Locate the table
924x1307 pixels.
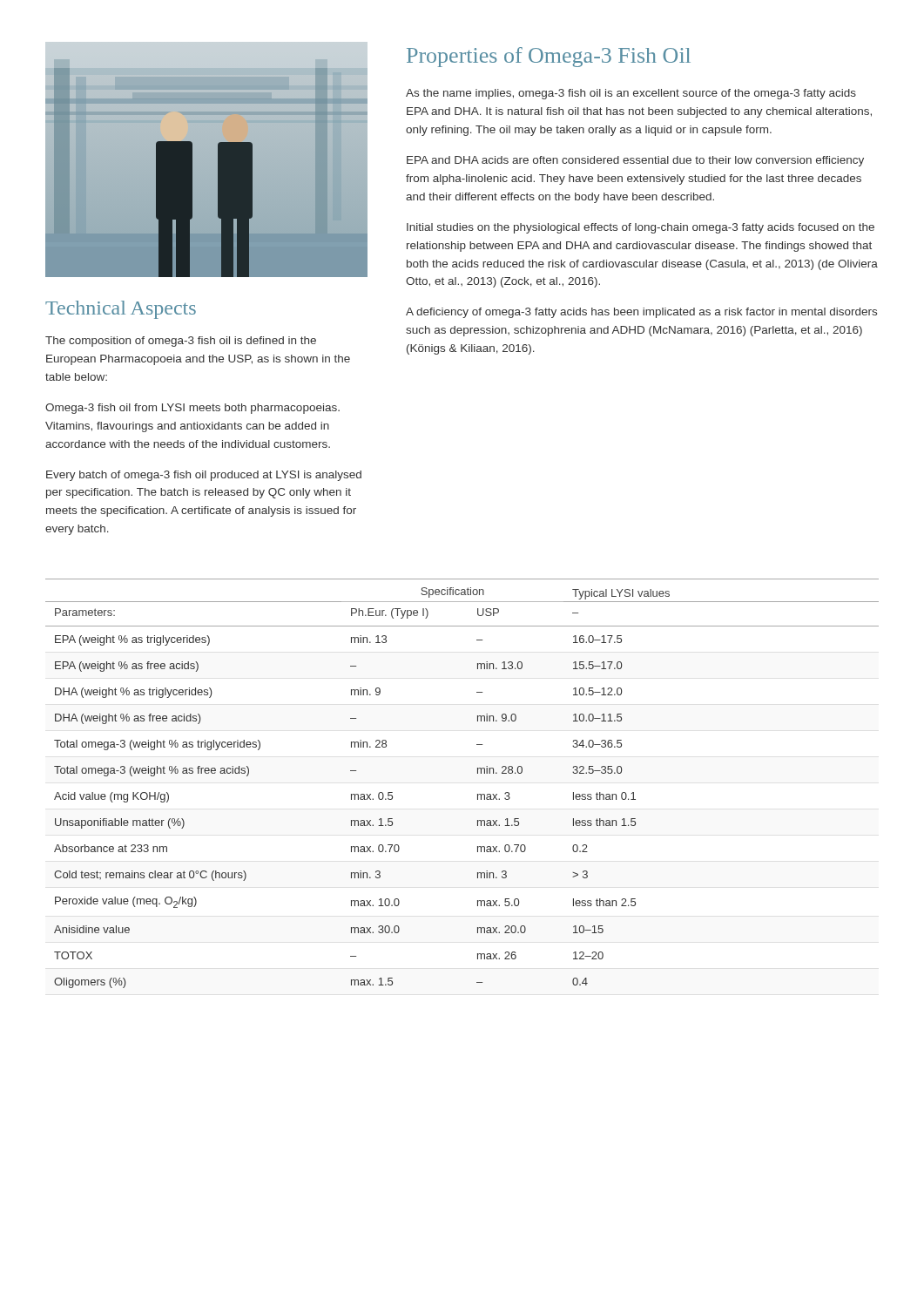[x=462, y=787]
